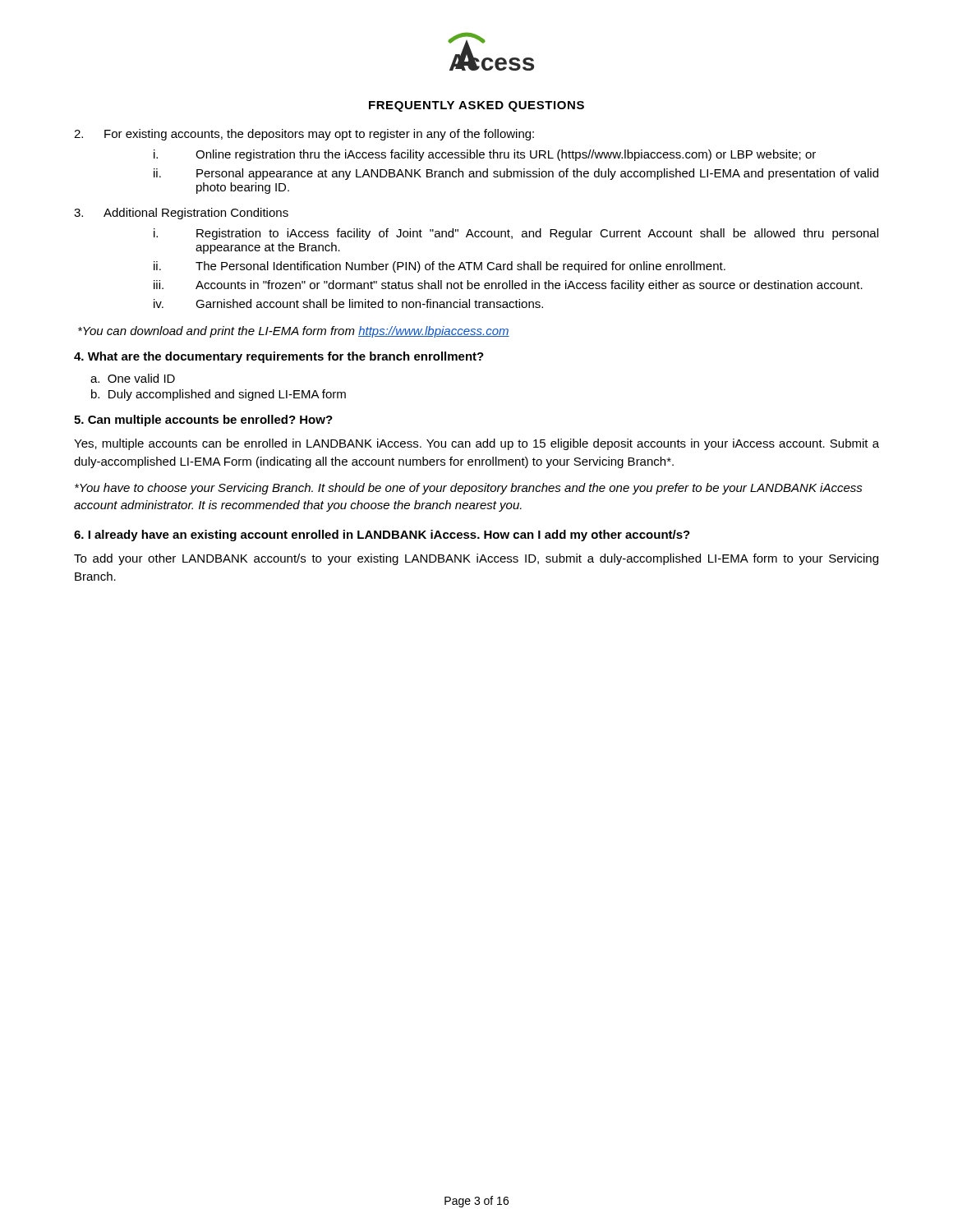Click the passage that begins "b. Duly accomplished and"
This screenshot has width=953, height=1232.
click(218, 394)
